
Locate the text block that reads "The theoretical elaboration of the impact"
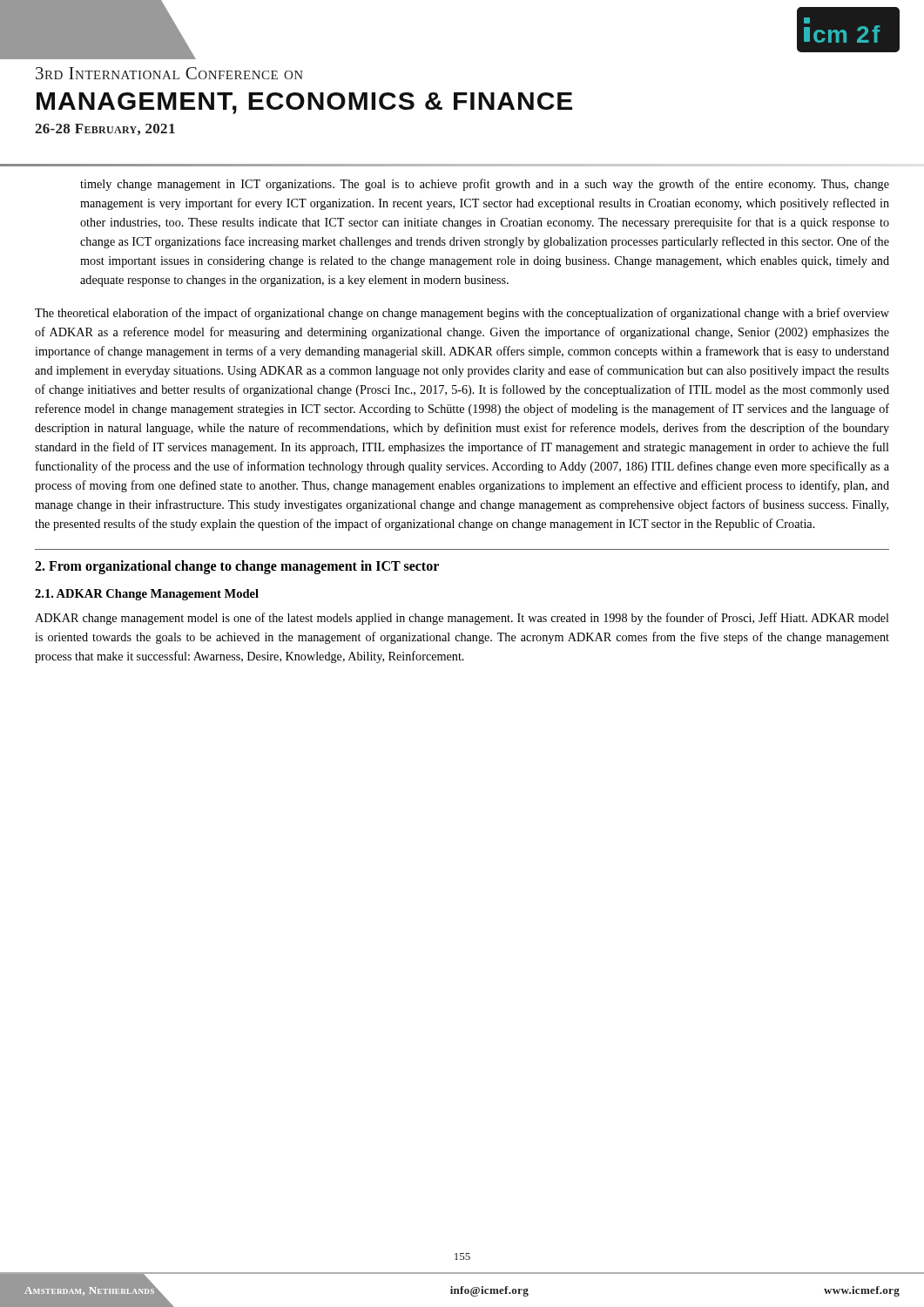[x=462, y=418]
